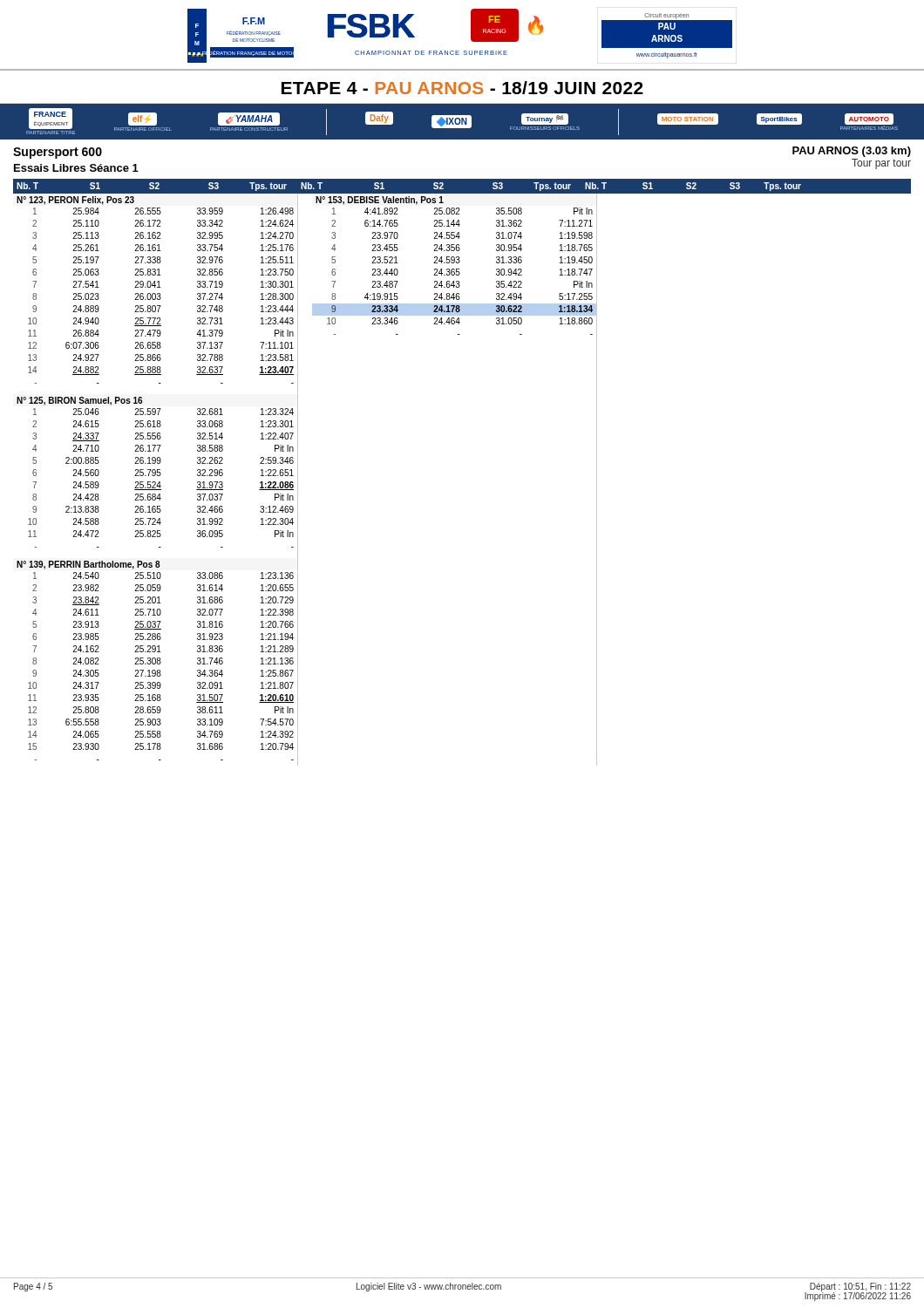Navigate to the text starting "PAU ARNOS (3.03 km)"

point(851,150)
